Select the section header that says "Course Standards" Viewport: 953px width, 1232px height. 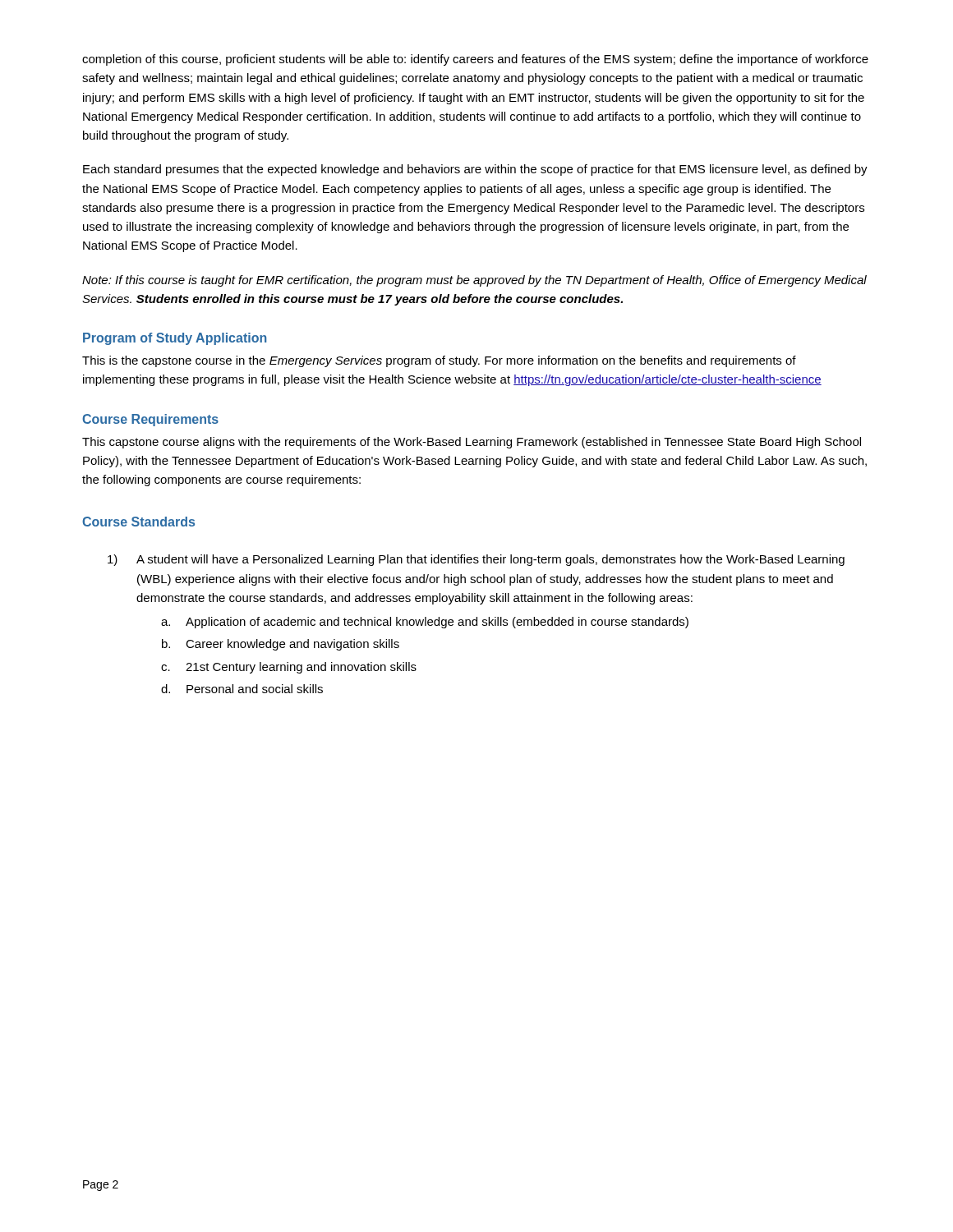tap(139, 522)
